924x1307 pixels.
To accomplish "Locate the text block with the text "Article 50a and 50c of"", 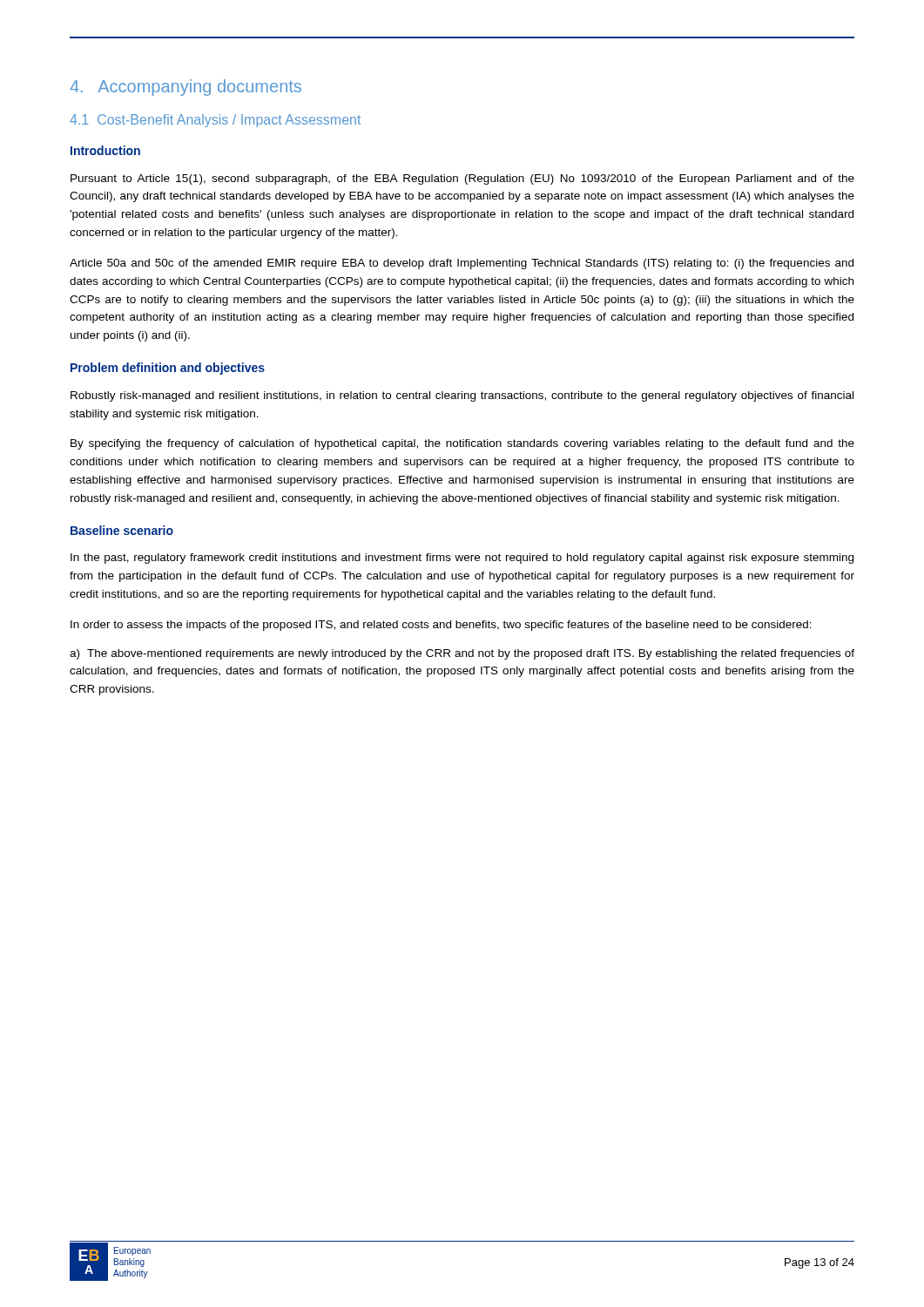I will click(462, 300).
